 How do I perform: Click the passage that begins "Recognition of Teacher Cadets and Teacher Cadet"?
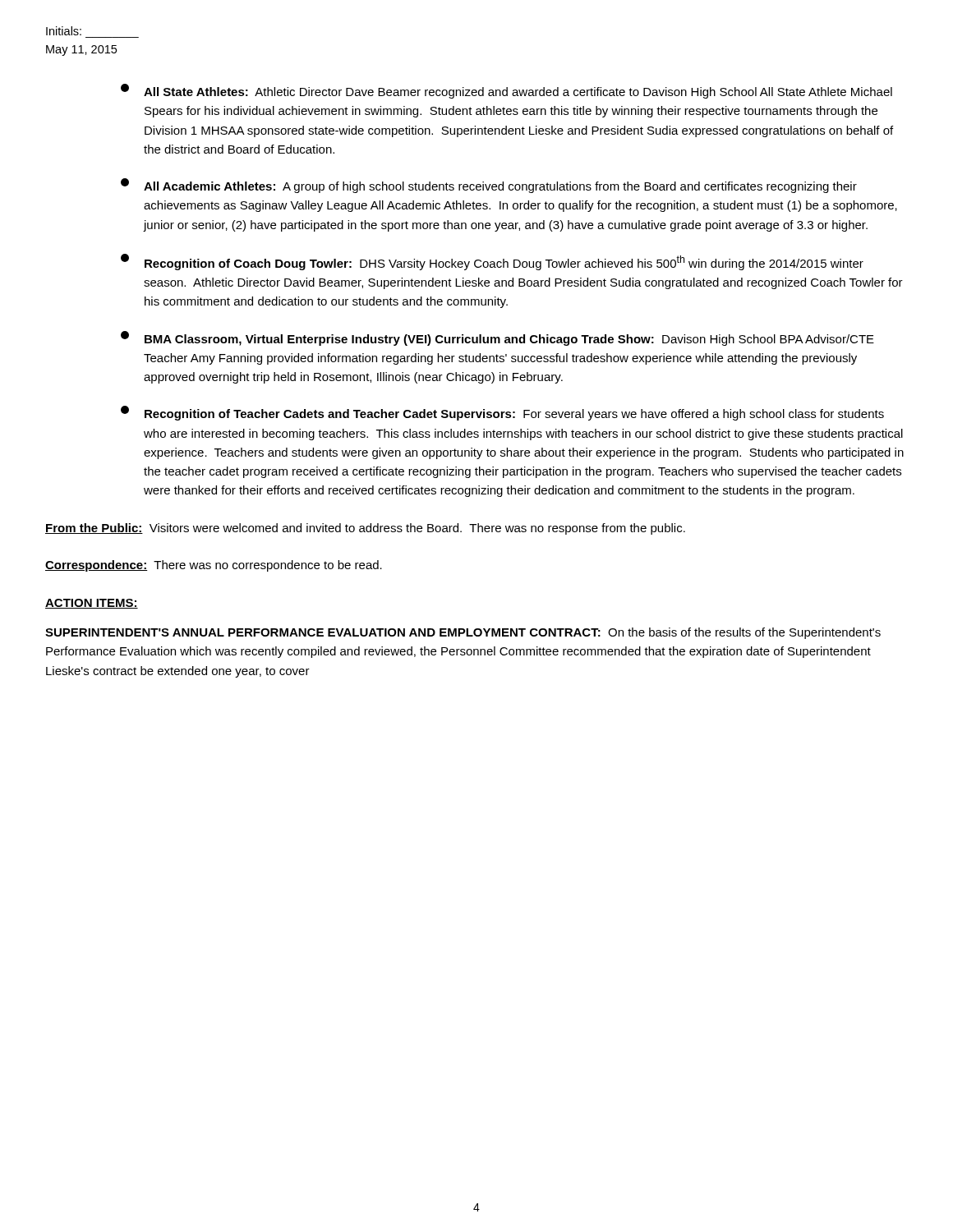click(x=524, y=452)
